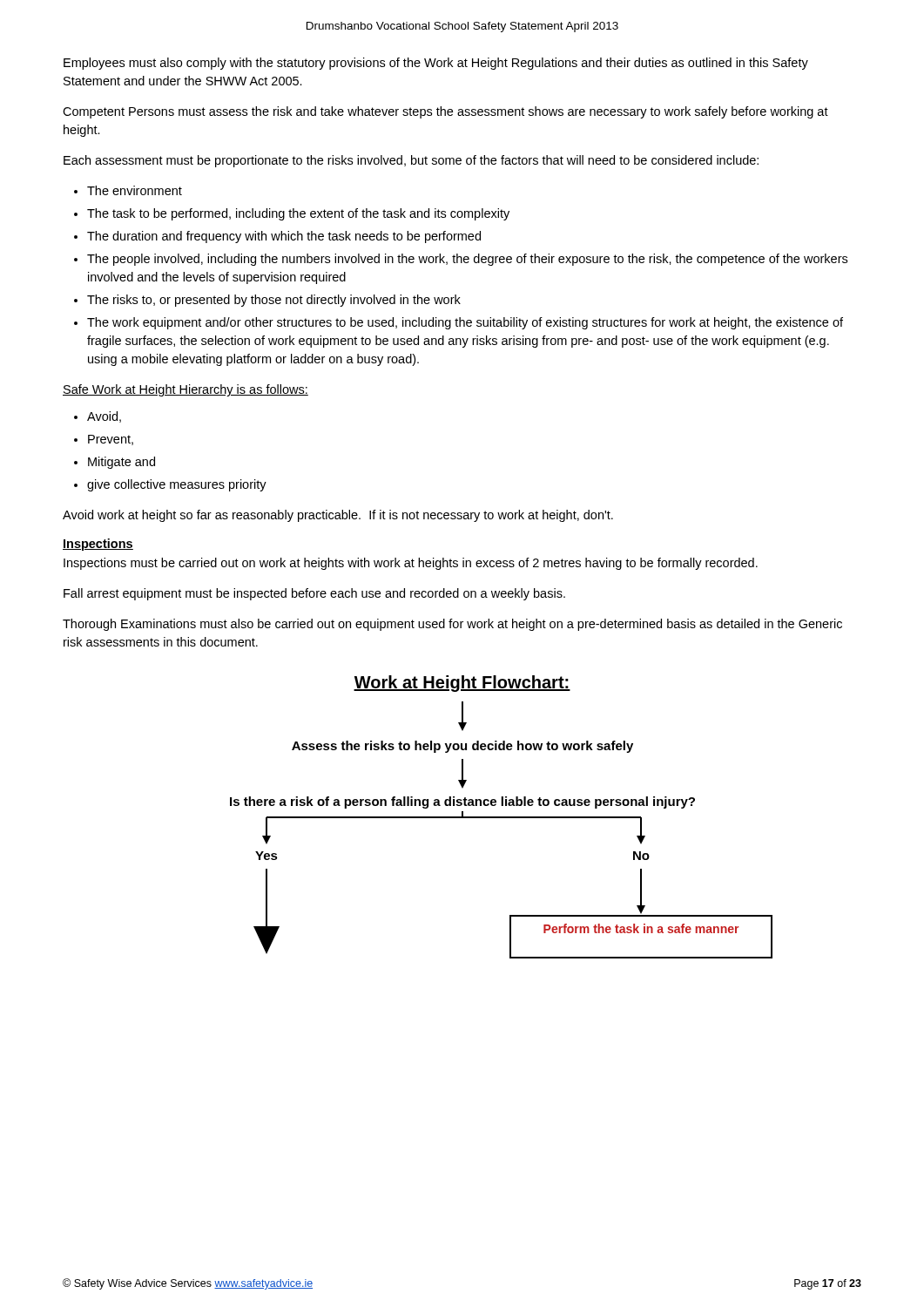Screen dimensions: 1307x924
Task: Select the list item containing "The risks to,"
Action: click(274, 300)
